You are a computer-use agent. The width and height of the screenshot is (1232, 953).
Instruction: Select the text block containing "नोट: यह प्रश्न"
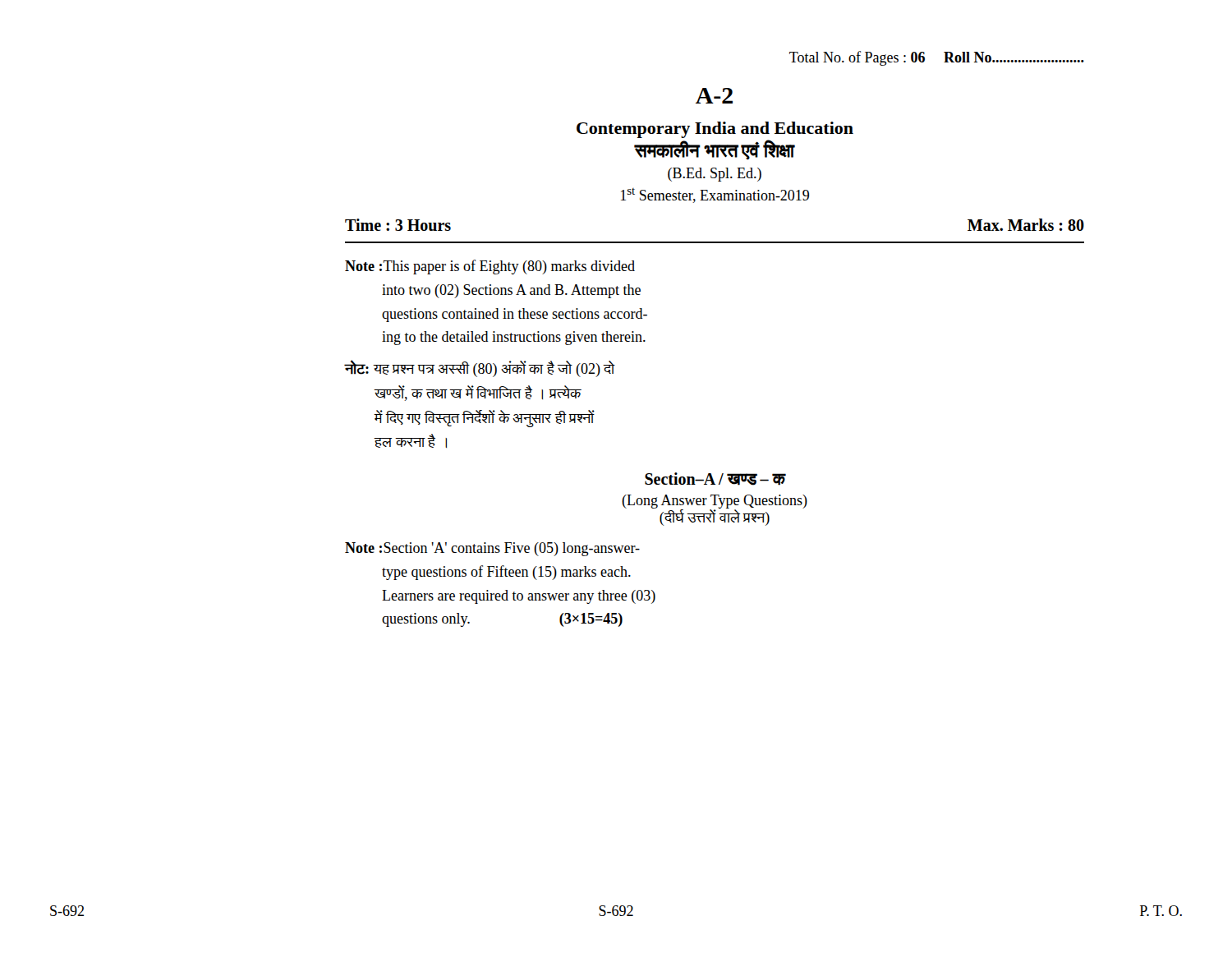(480, 406)
